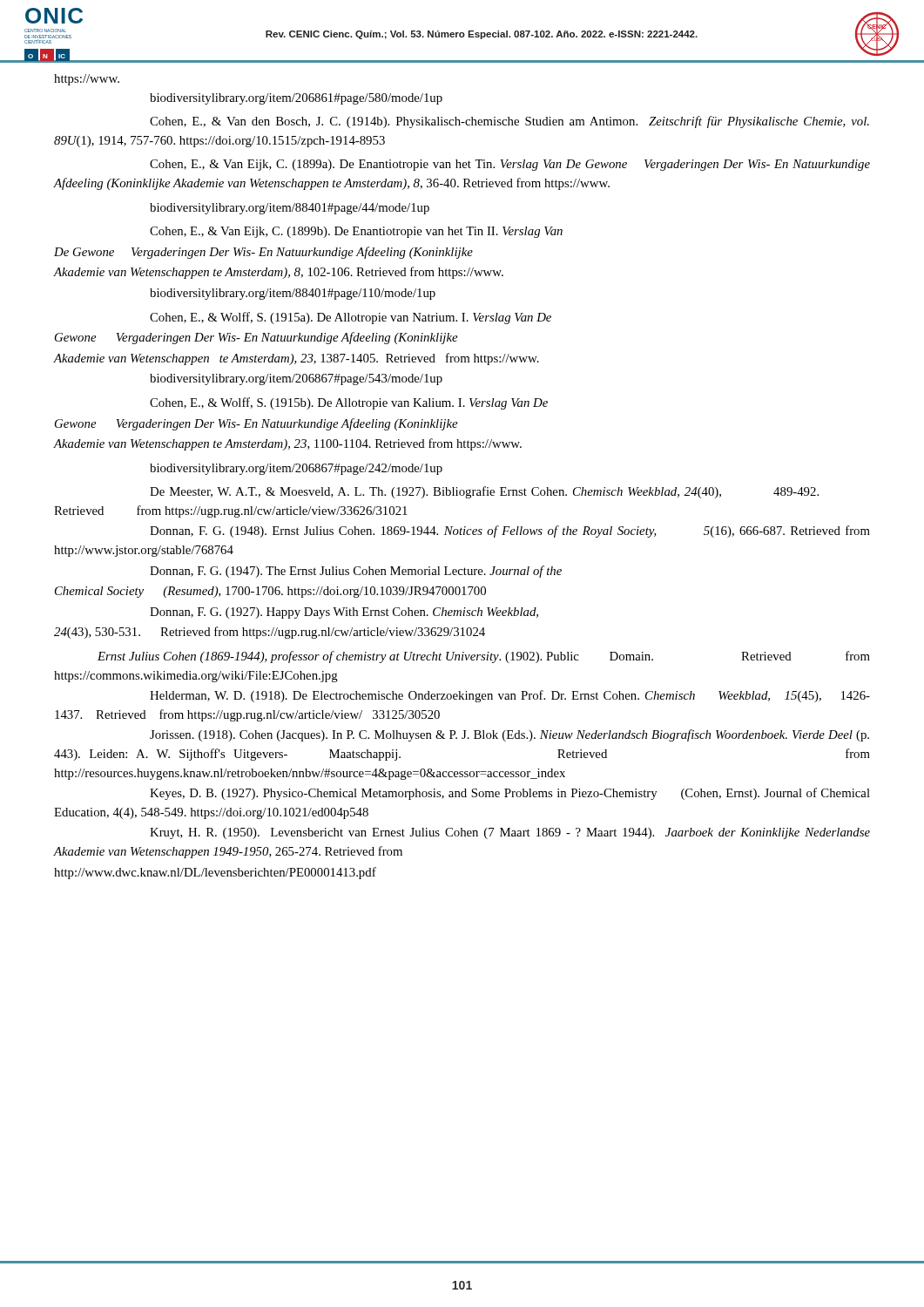Screen dimensions: 1307x924
Task: Find the text block containing "https://www. biodiversitylibrary.org/item/206861#page/580/mode/1up Cohen,"
Action: pyautogui.click(x=87, y=80)
